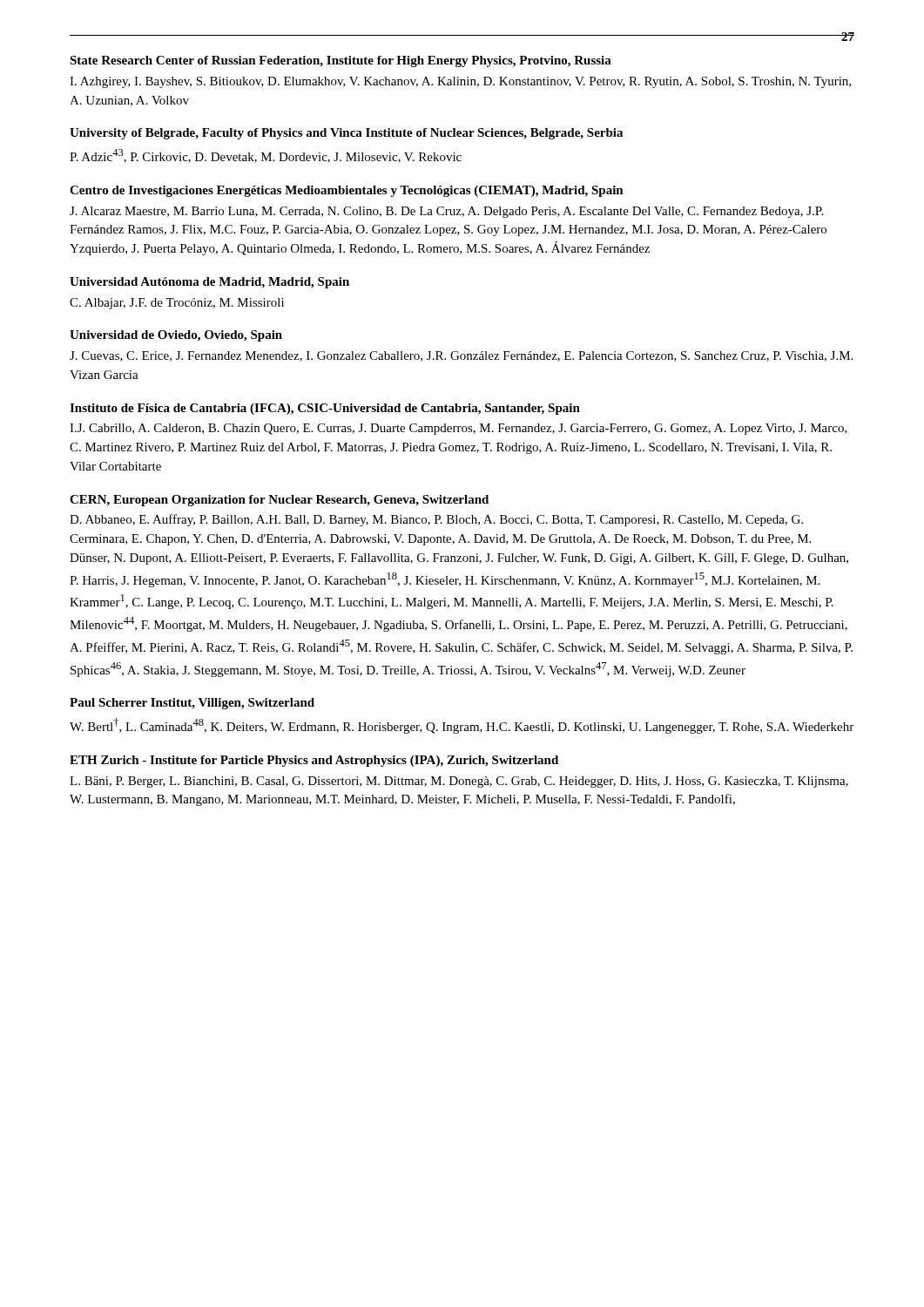This screenshot has width=924, height=1307.
Task: Point to the section header beginning "Paul Scherrer Institut, Villigen, Switzerland W."
Action: [x=462, y=715]
